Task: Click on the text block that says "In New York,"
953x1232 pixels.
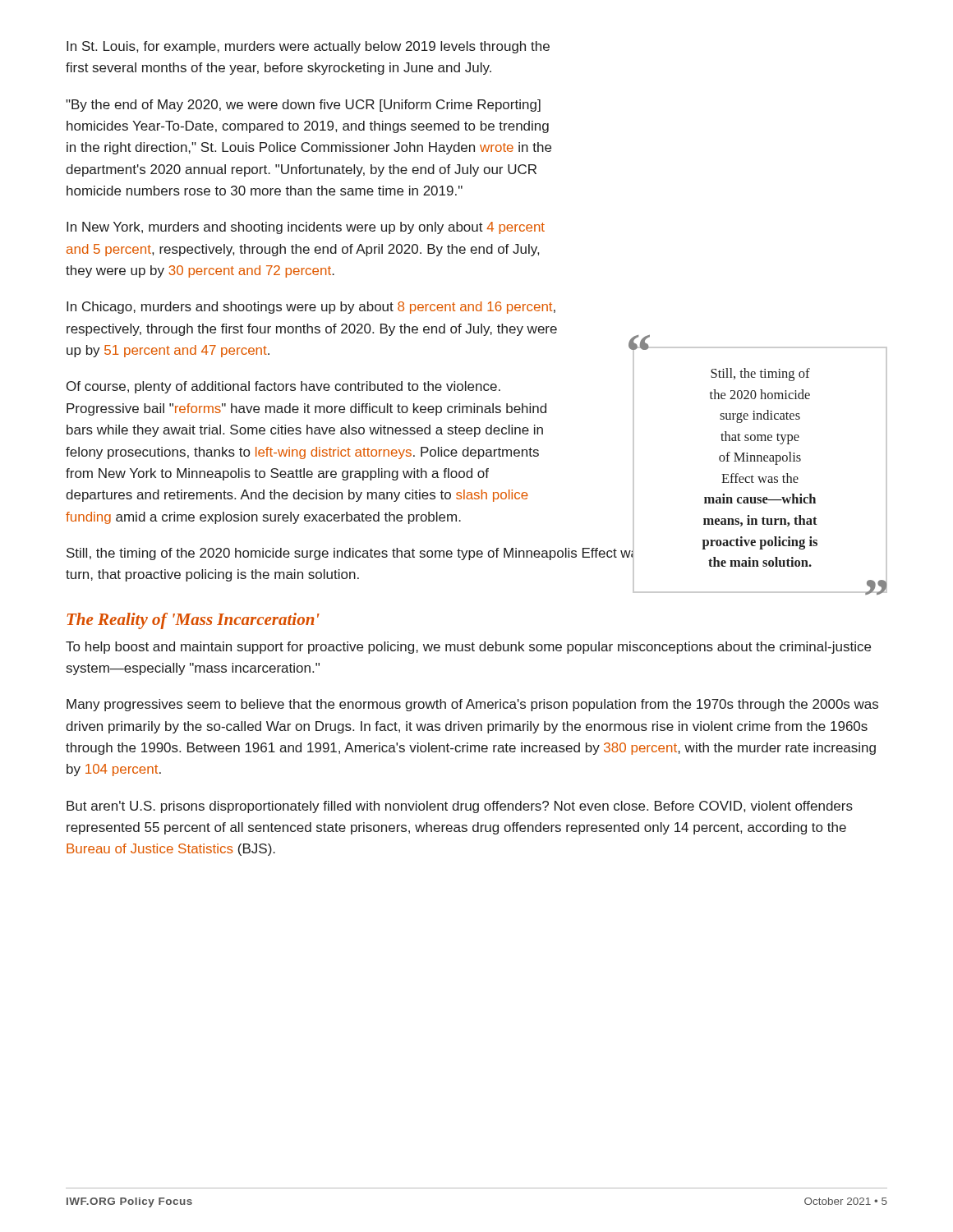Action: (312, 250)
